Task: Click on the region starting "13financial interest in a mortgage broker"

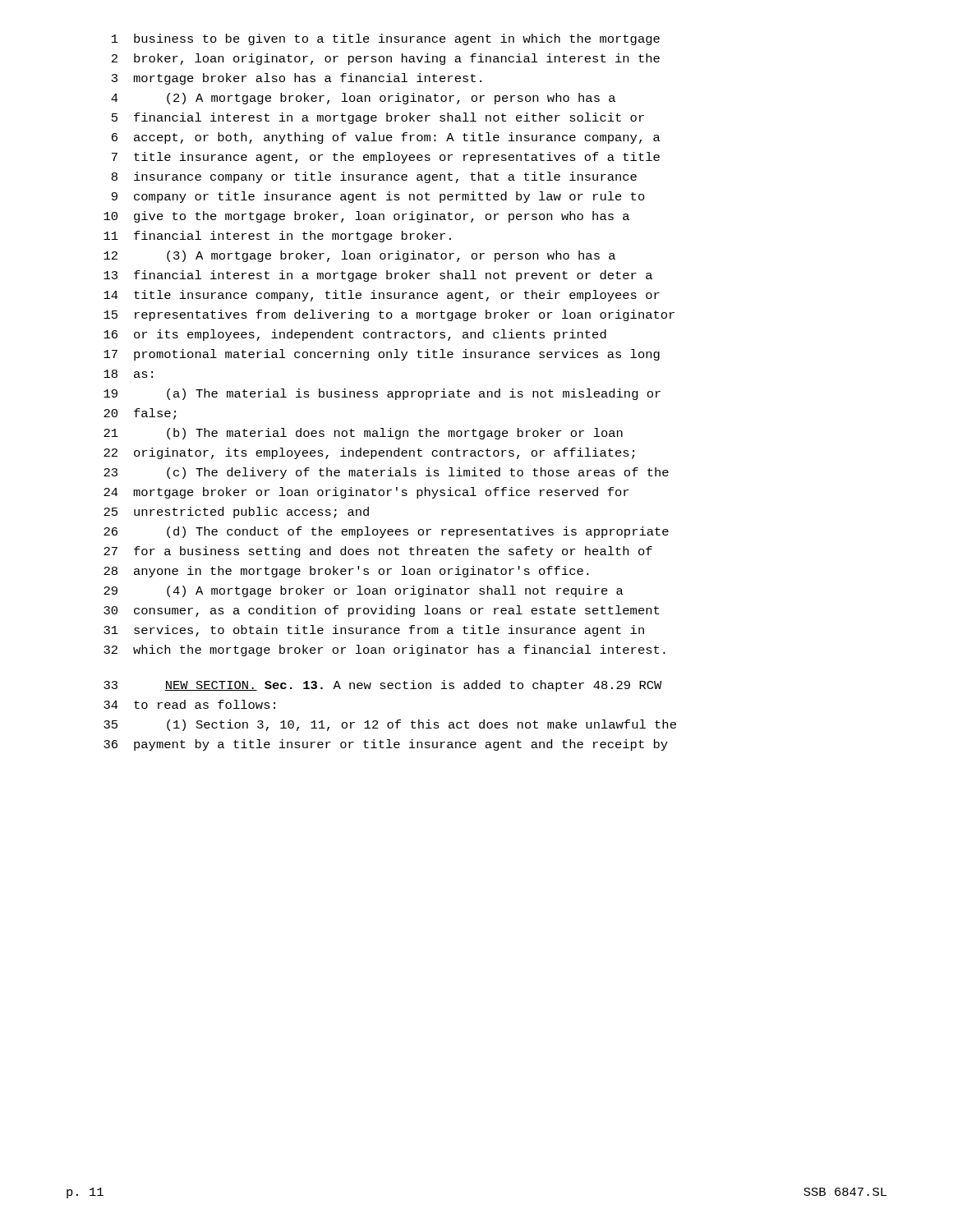Action: coord(488,276)
